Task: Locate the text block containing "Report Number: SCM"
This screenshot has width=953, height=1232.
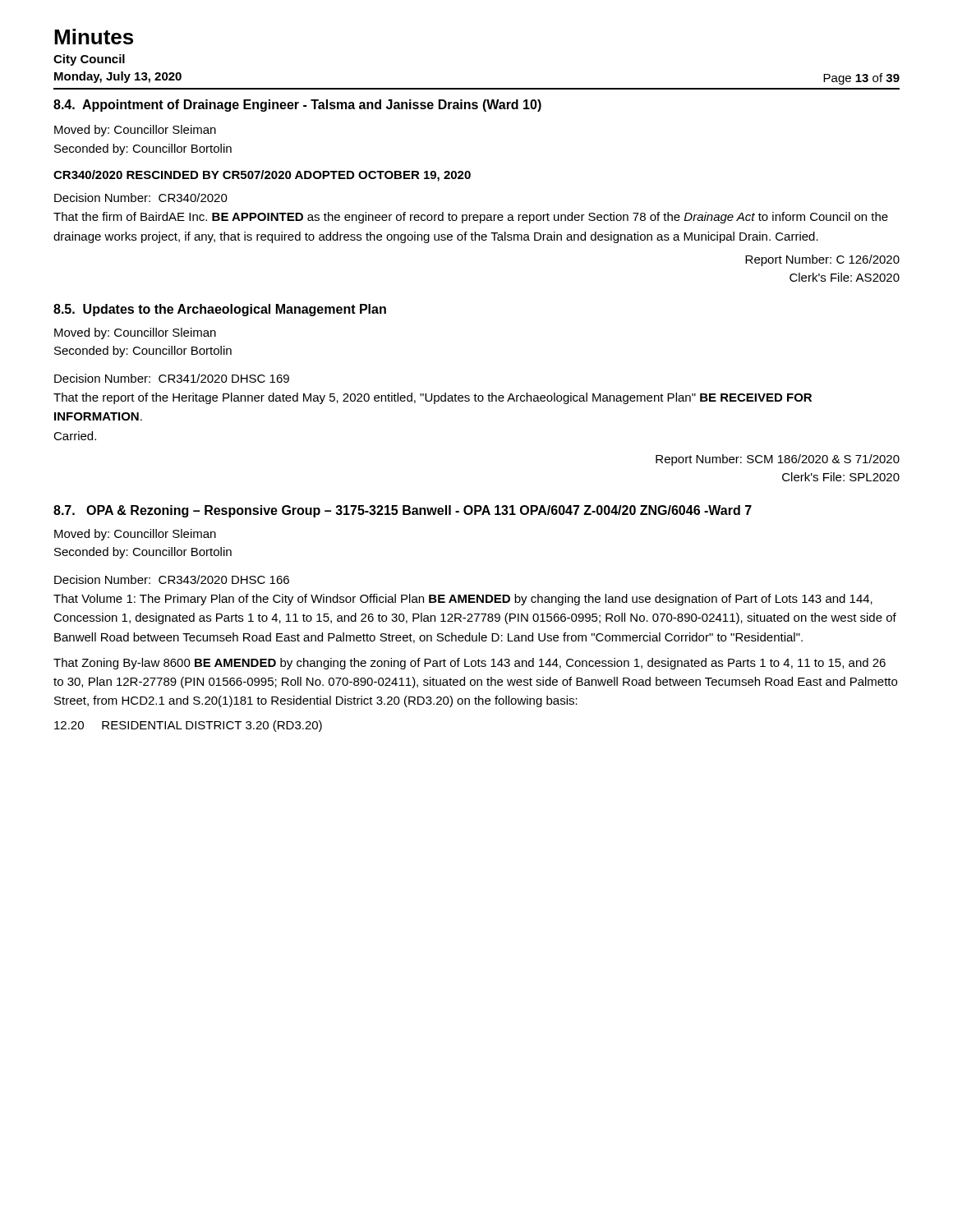Action: 777,468
